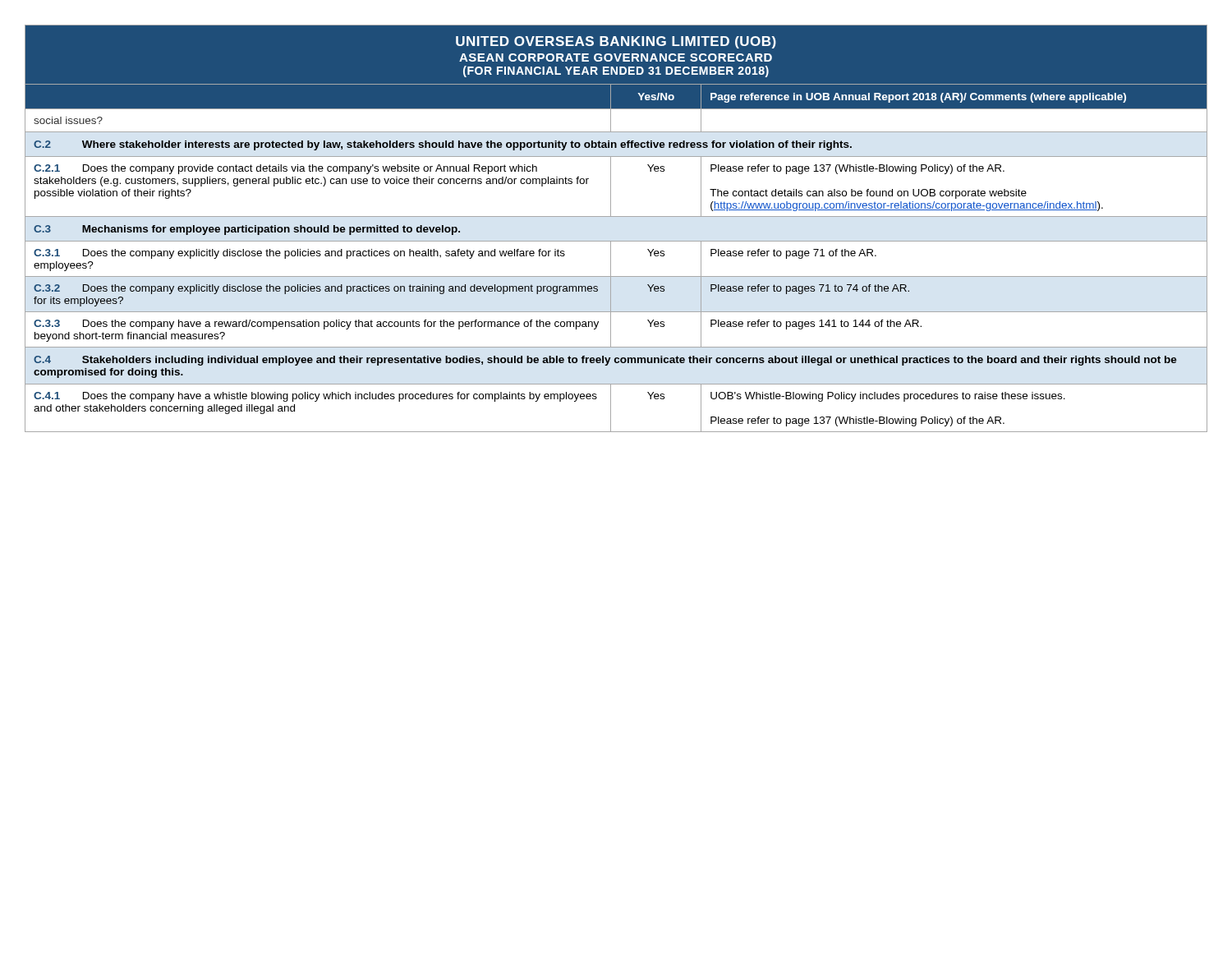
Task: Click on the table containing "UNITED OVERSEAS BANKING LIMITED (UOB)"
Action: pyautogui.click(x=616, y=228)
